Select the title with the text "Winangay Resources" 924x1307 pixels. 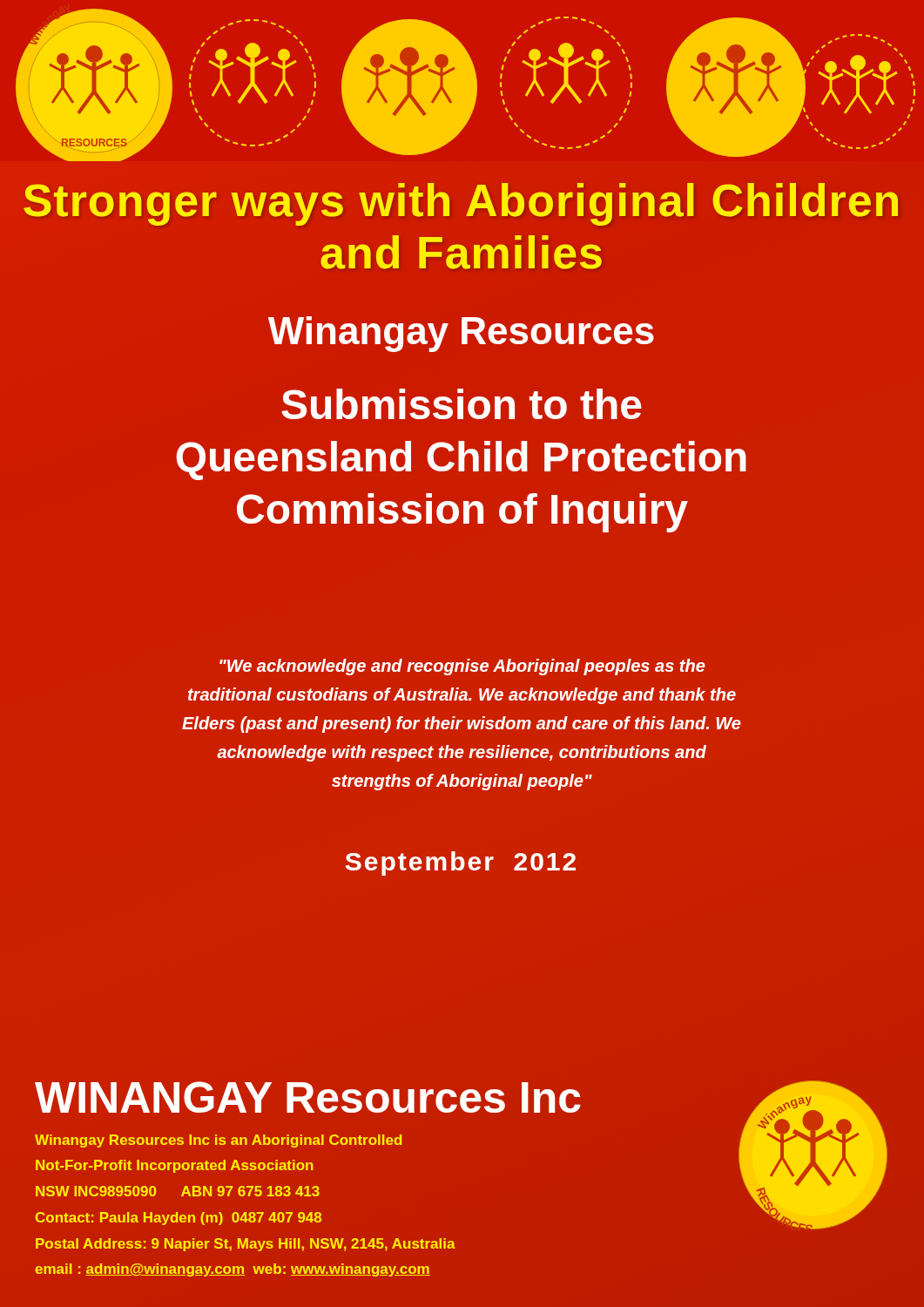click(462, 331)
